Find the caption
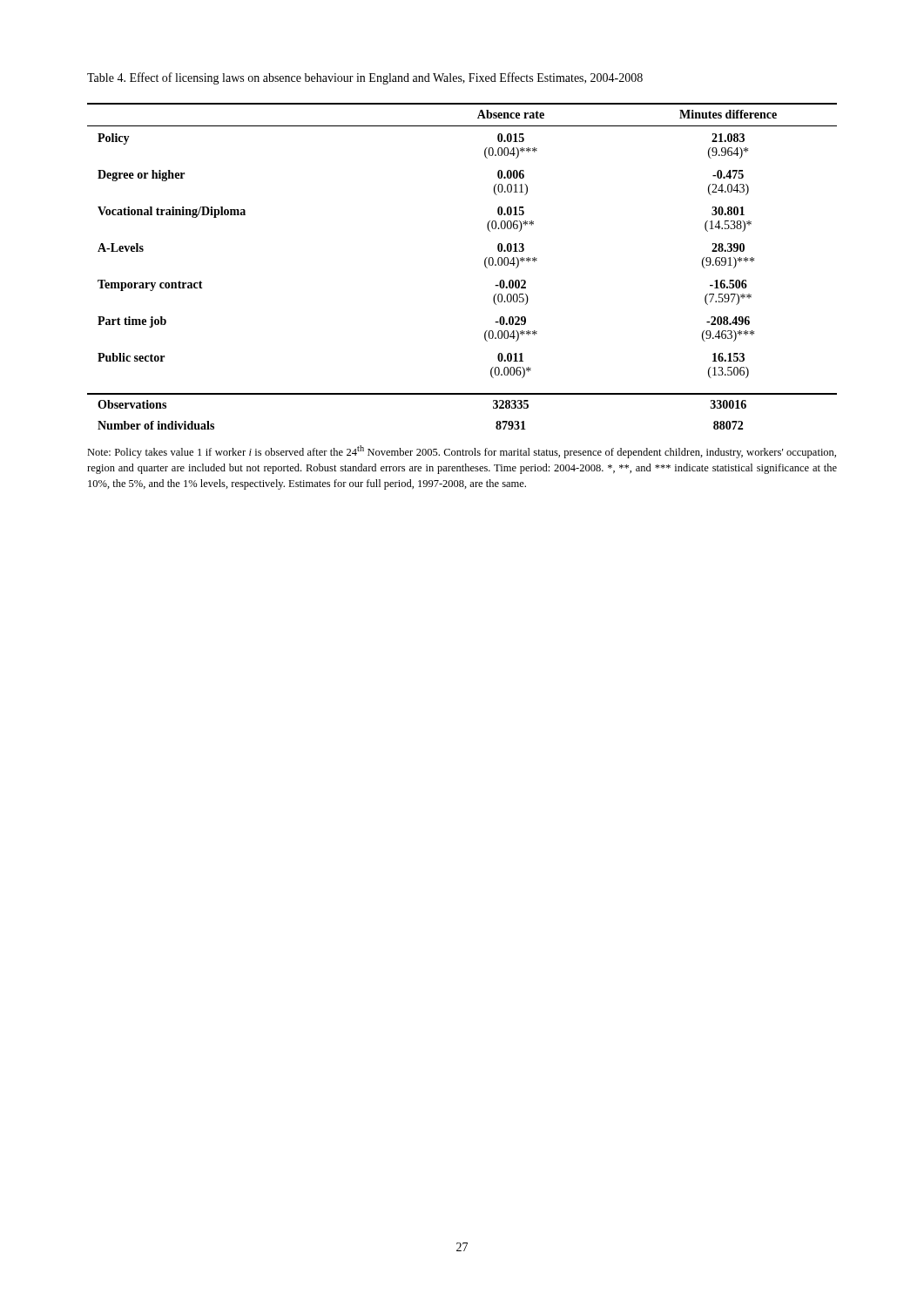This screenshot has height=1307, width=924. [365, 78]
